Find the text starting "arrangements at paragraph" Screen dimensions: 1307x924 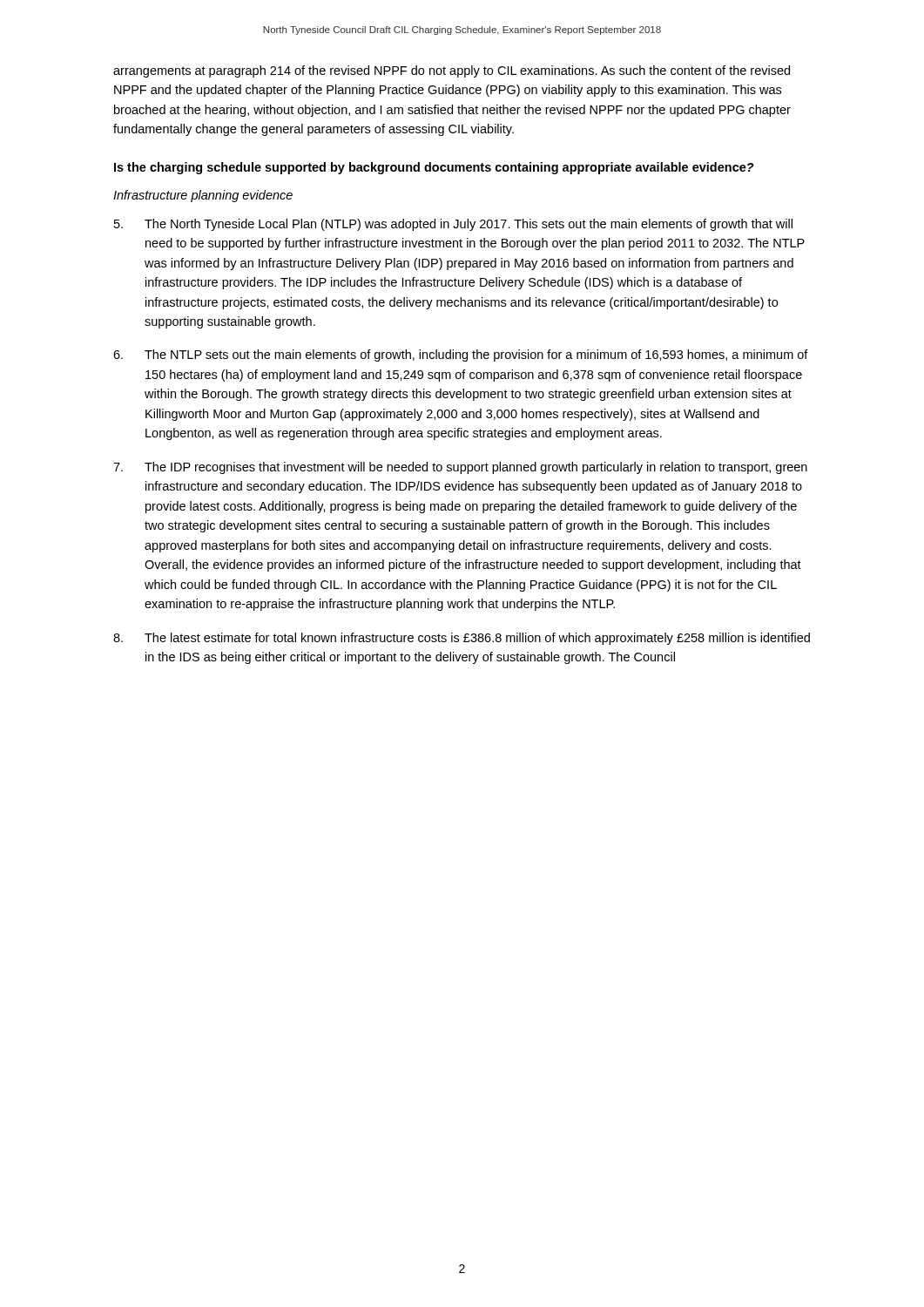pyautogui.click(x=452, y=100)
